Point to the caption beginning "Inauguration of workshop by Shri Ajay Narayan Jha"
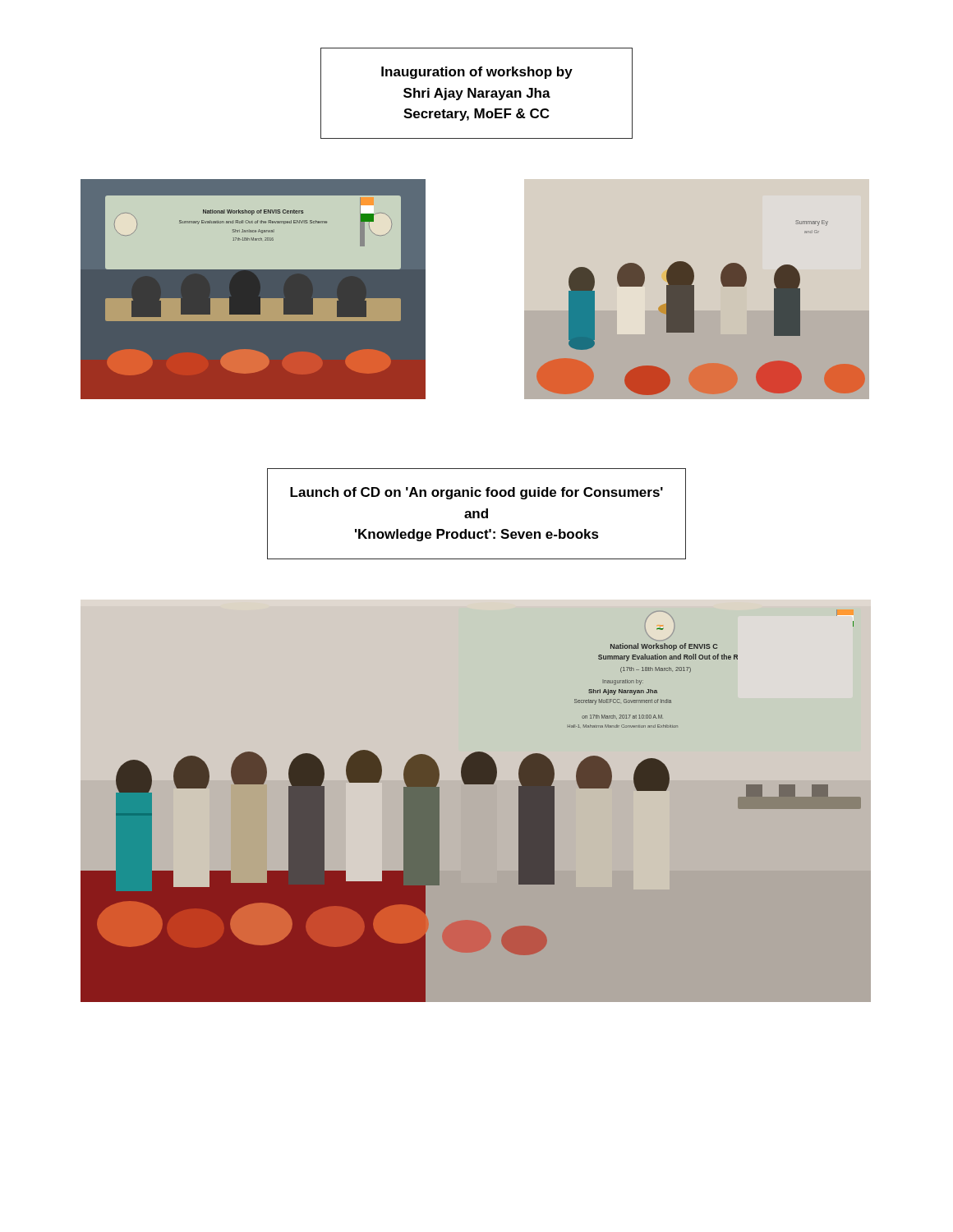The height and width of the screenshot is (1232, 953). click(476, 93)
